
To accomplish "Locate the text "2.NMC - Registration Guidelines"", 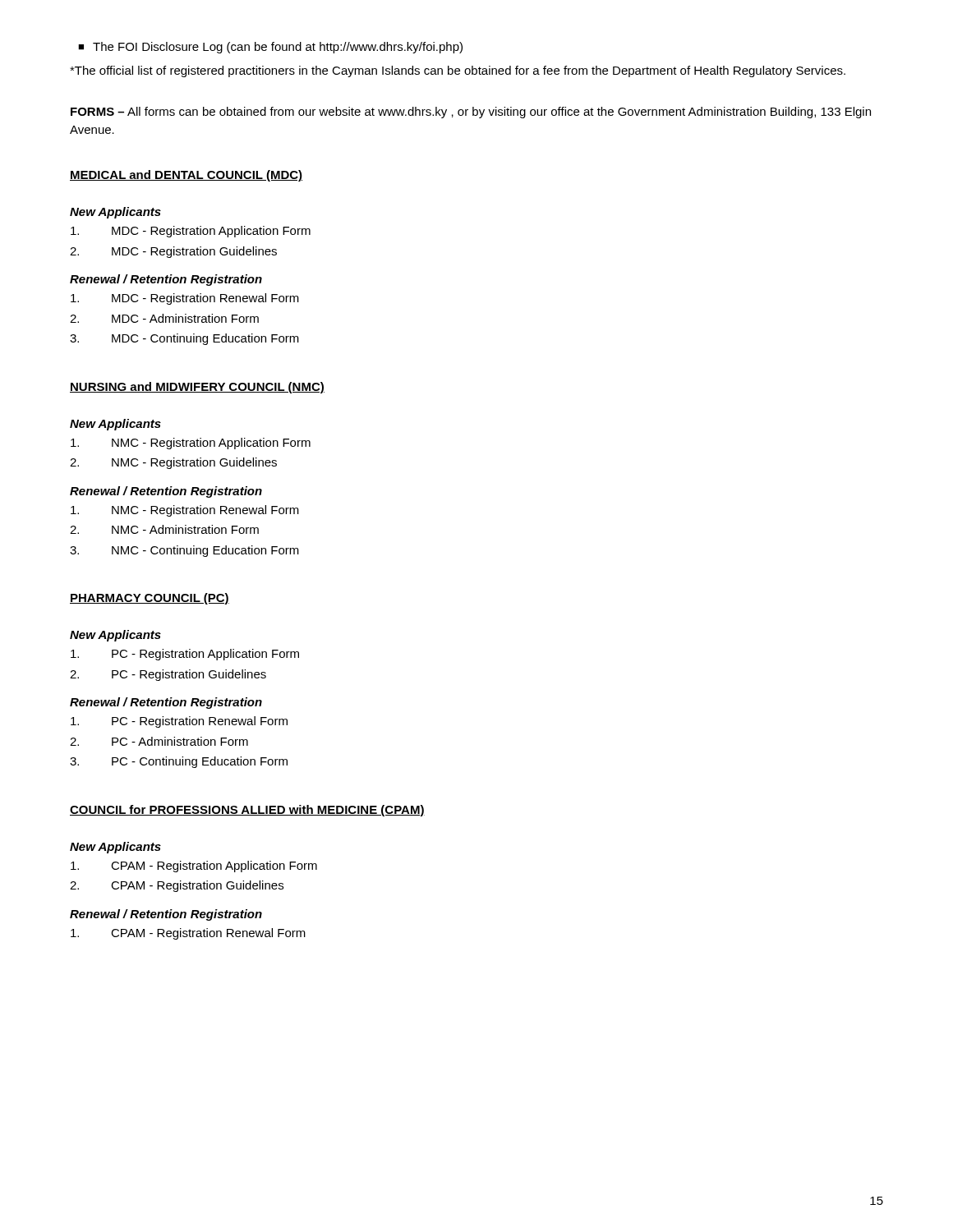I will (173, 463).
